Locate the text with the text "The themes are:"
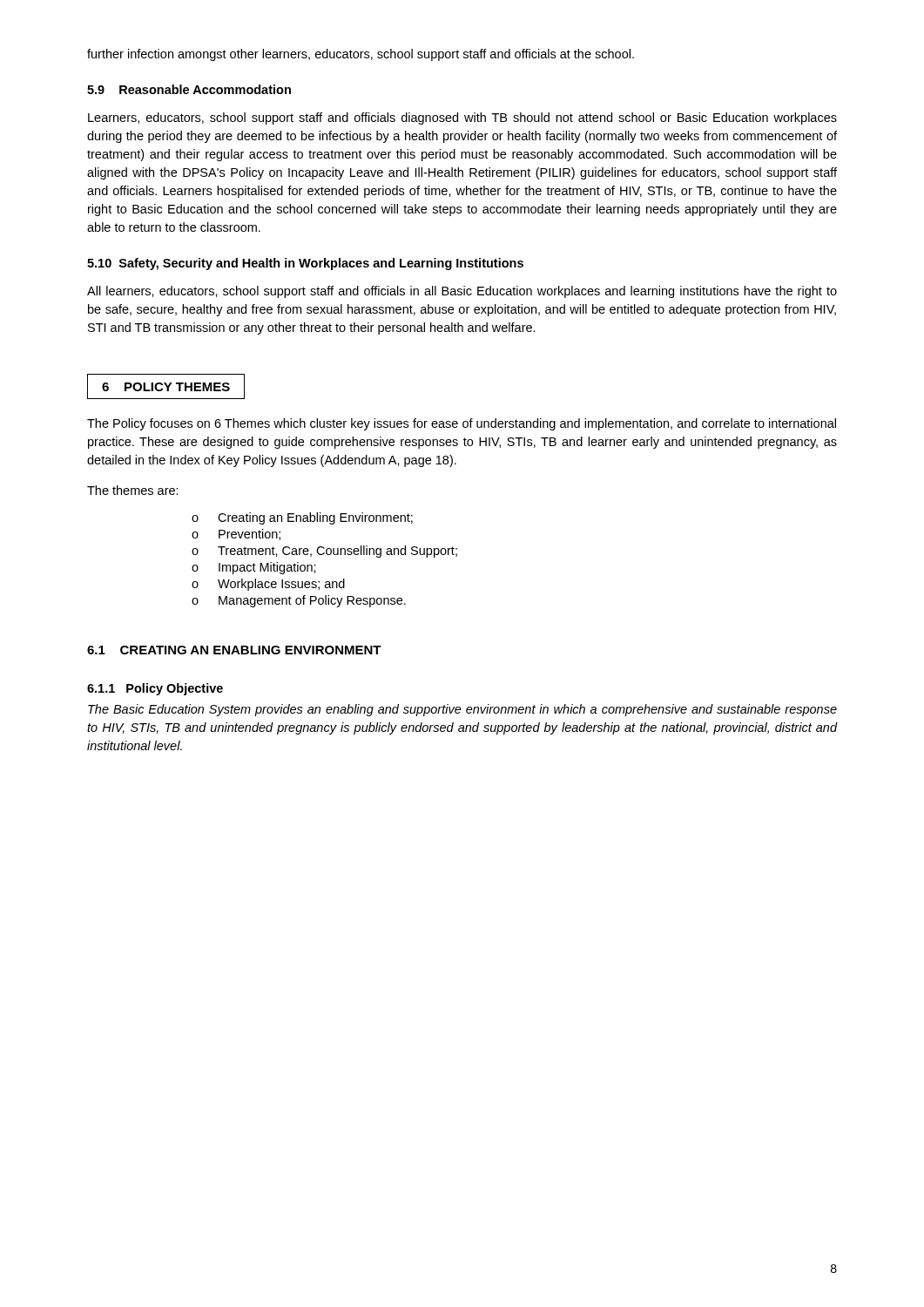The height and width of the screenshot is (1307, 924). (x=133, y=490)
